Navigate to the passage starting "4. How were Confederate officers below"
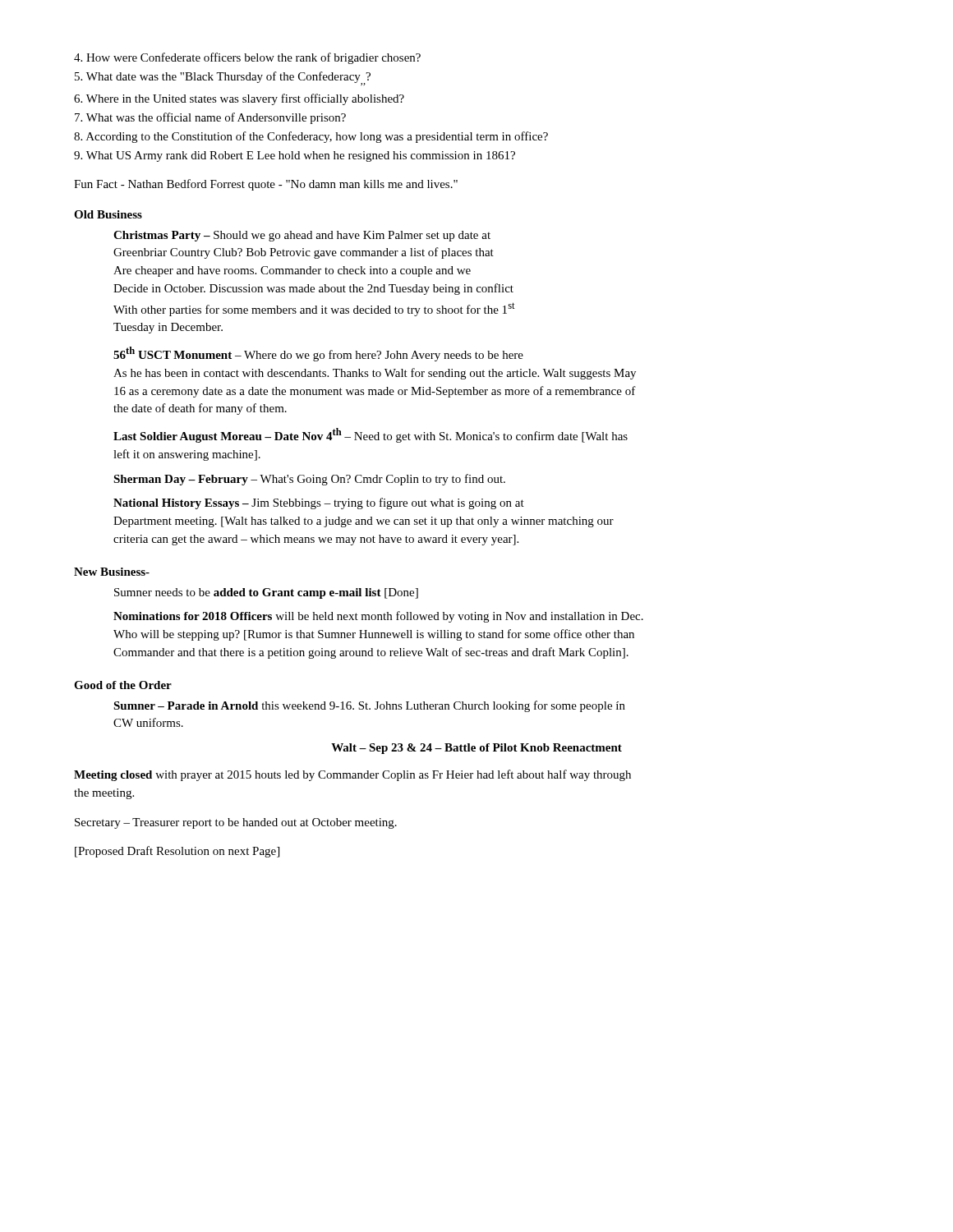This screenshot has height=1232, width=953. pos(247,57)
